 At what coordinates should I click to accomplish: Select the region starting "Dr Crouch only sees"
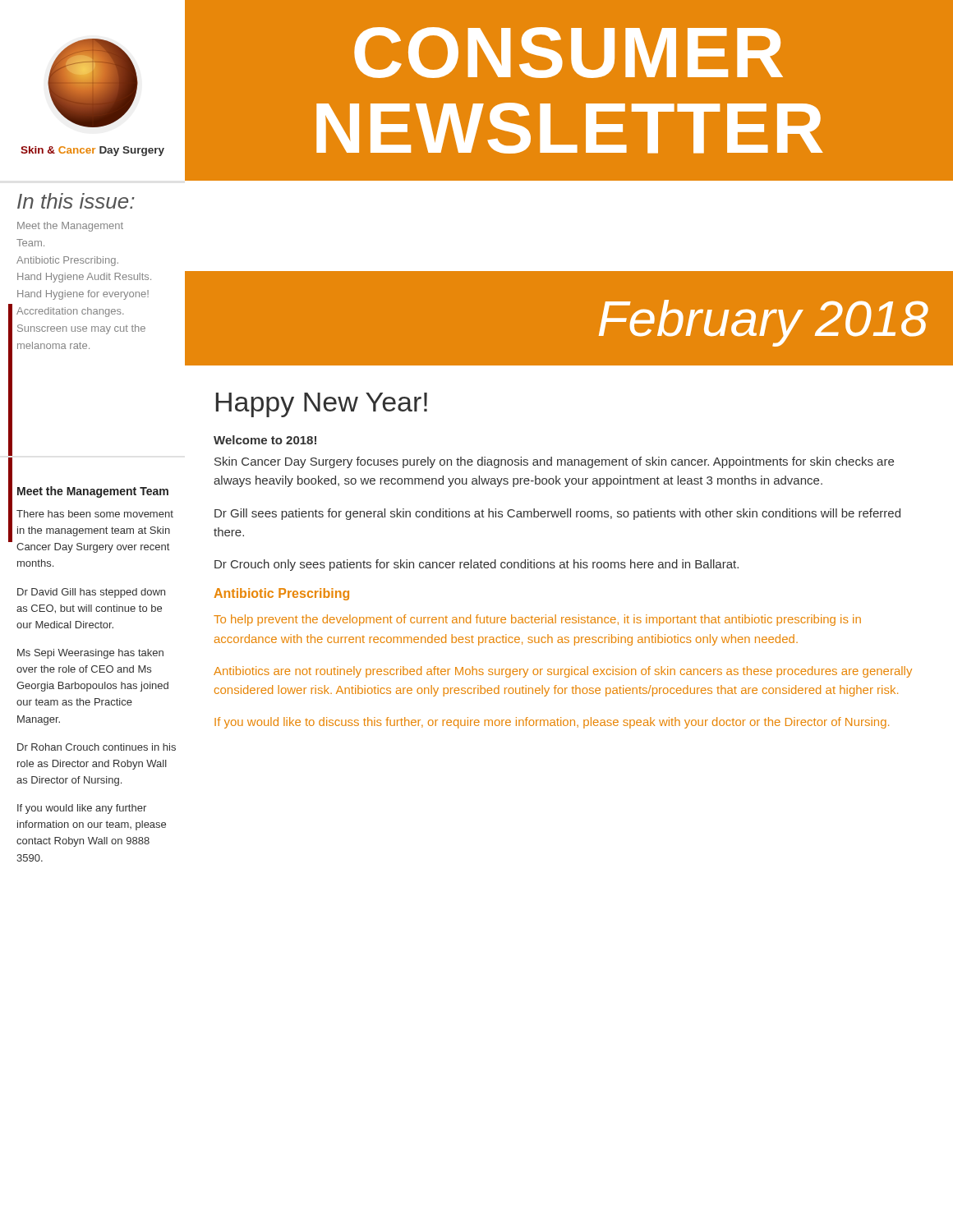[x=477, y=564]
